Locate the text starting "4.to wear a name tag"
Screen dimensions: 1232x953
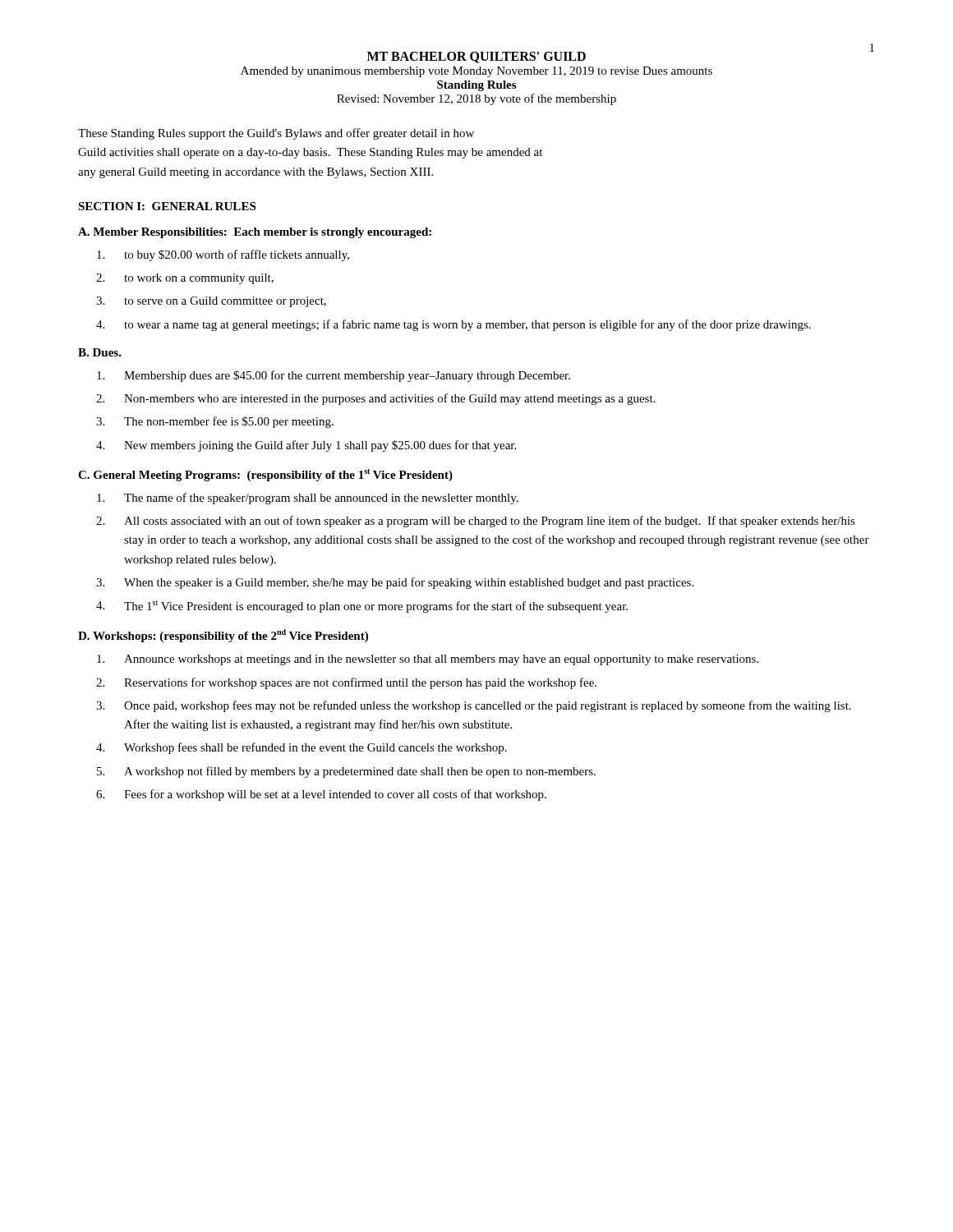[x=476, y=325]
